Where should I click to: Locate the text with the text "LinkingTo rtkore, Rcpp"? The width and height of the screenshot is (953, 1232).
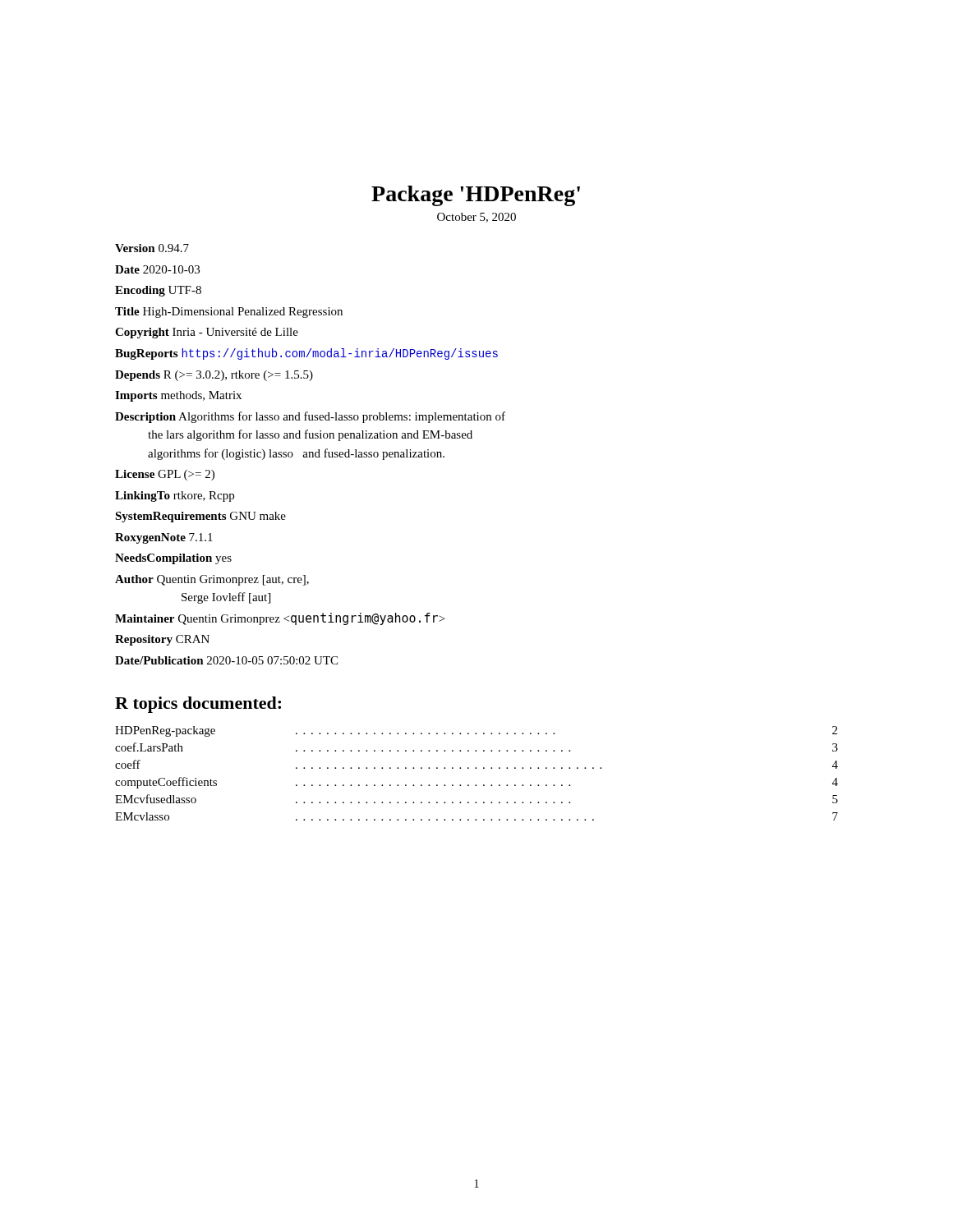pos(175,495)
